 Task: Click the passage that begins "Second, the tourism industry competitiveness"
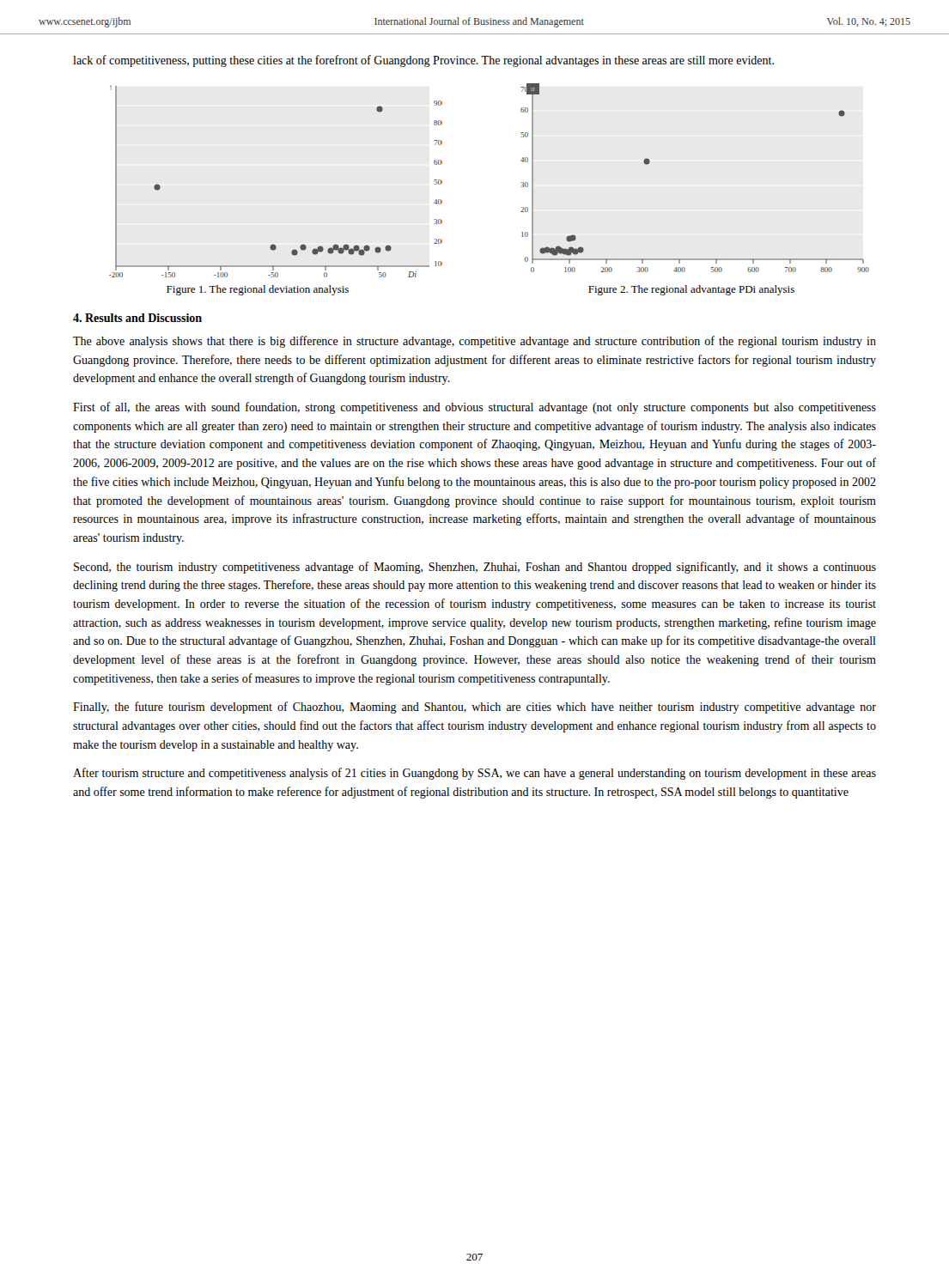[x=474, y=623]
